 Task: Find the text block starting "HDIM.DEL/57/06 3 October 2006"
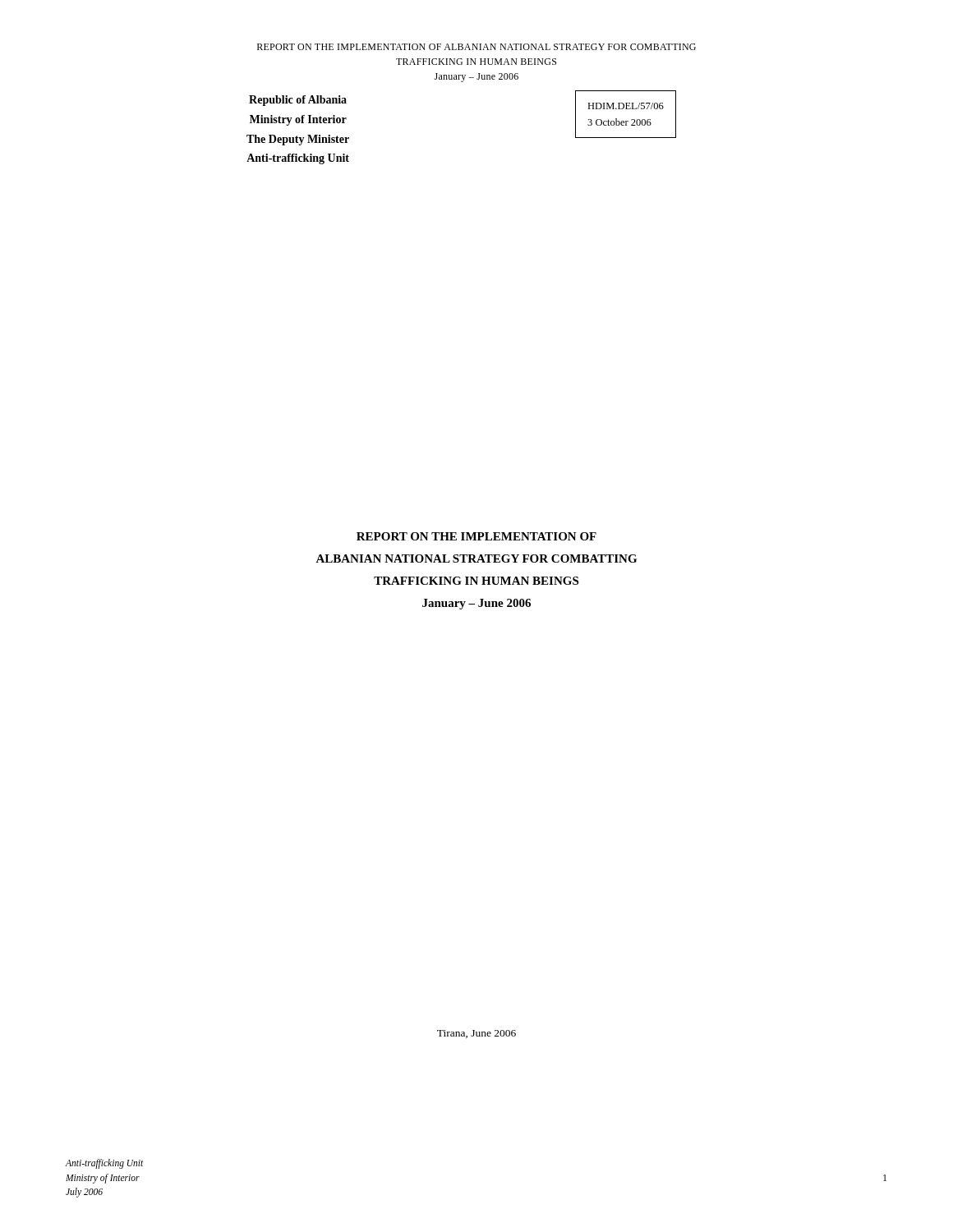point(626,114)
